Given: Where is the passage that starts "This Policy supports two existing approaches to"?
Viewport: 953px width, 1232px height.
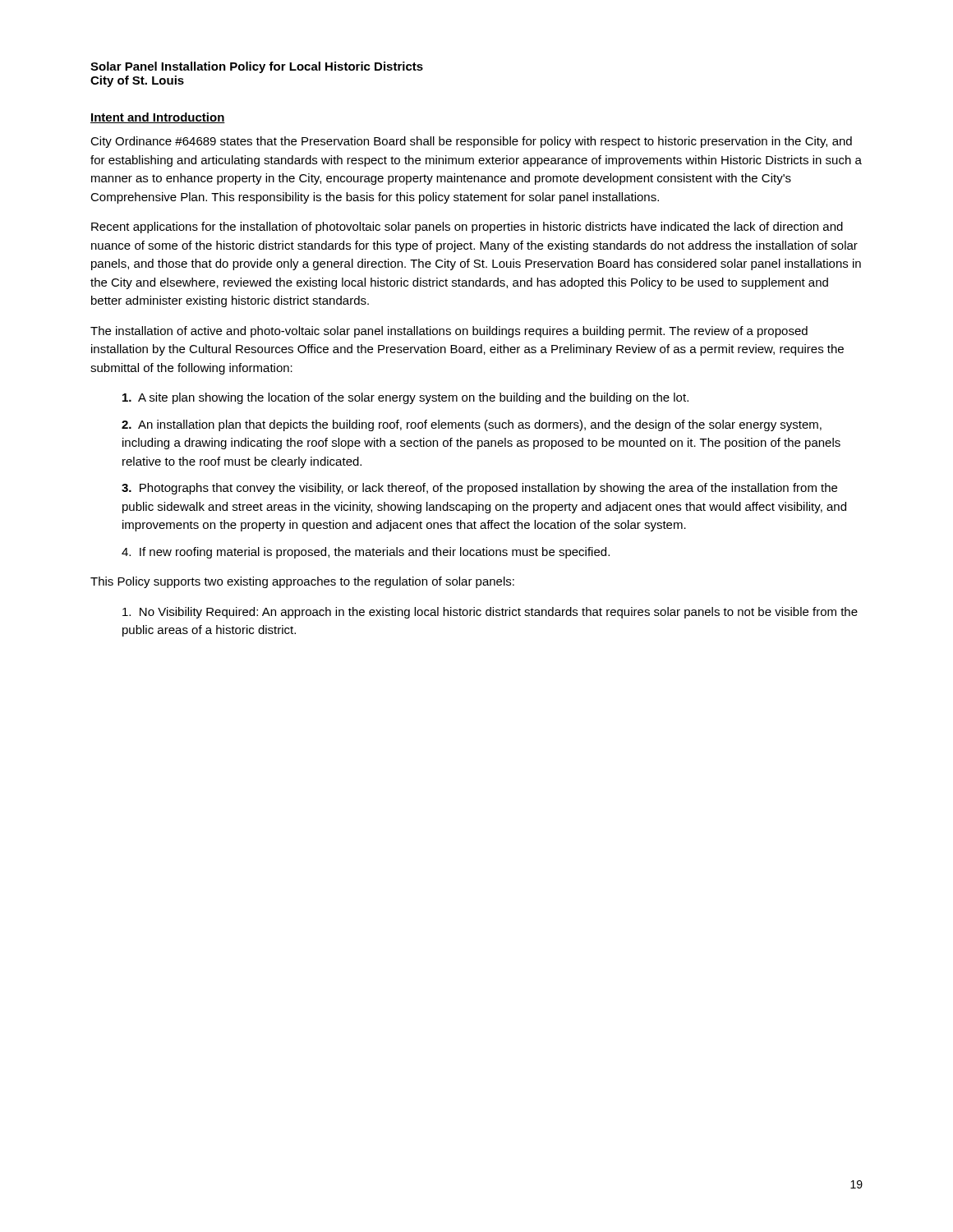Looking at the screenshot, I should pyautogui.click(x=303, y=581).
